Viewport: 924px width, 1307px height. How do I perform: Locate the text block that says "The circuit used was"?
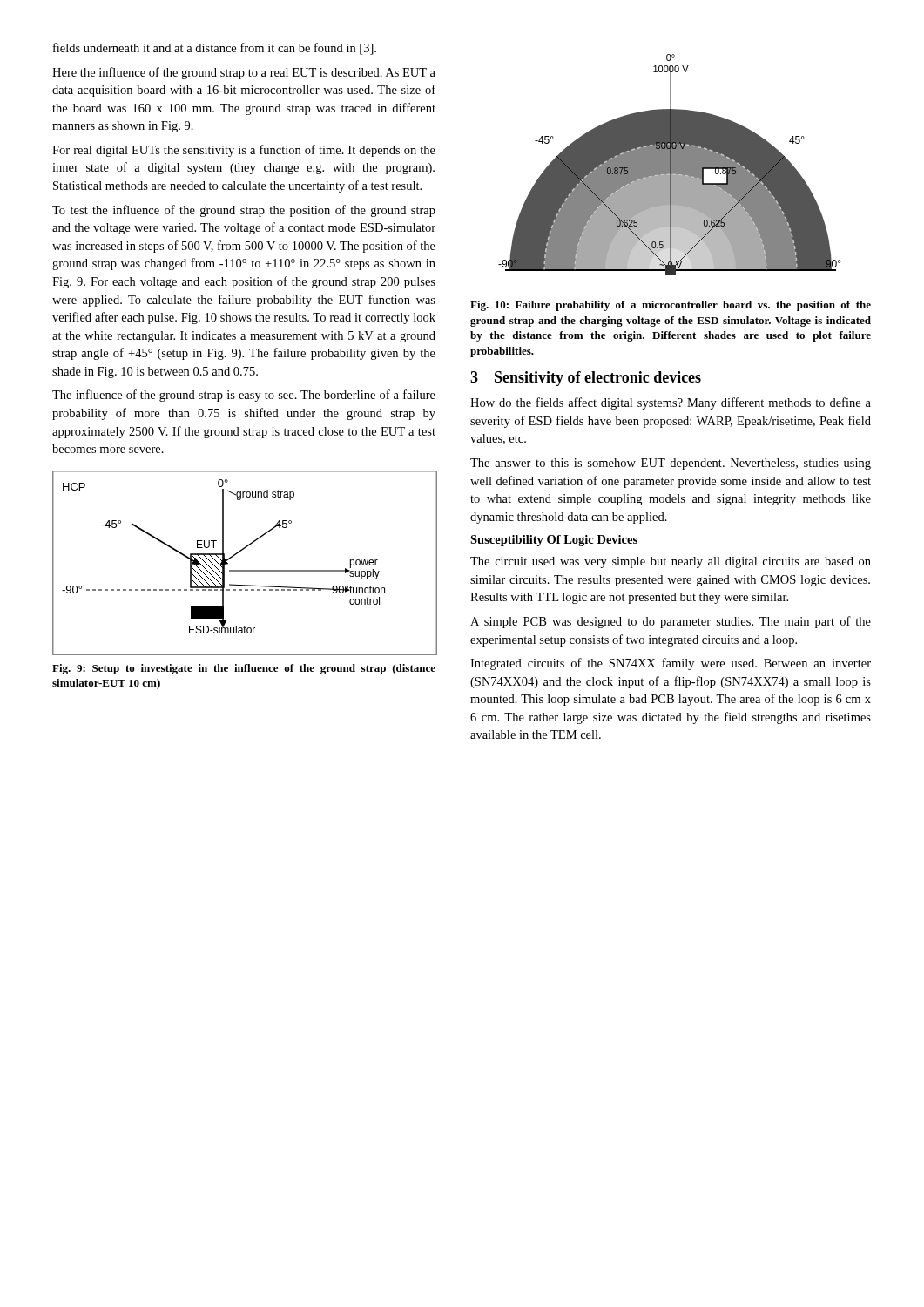point(671,648)
